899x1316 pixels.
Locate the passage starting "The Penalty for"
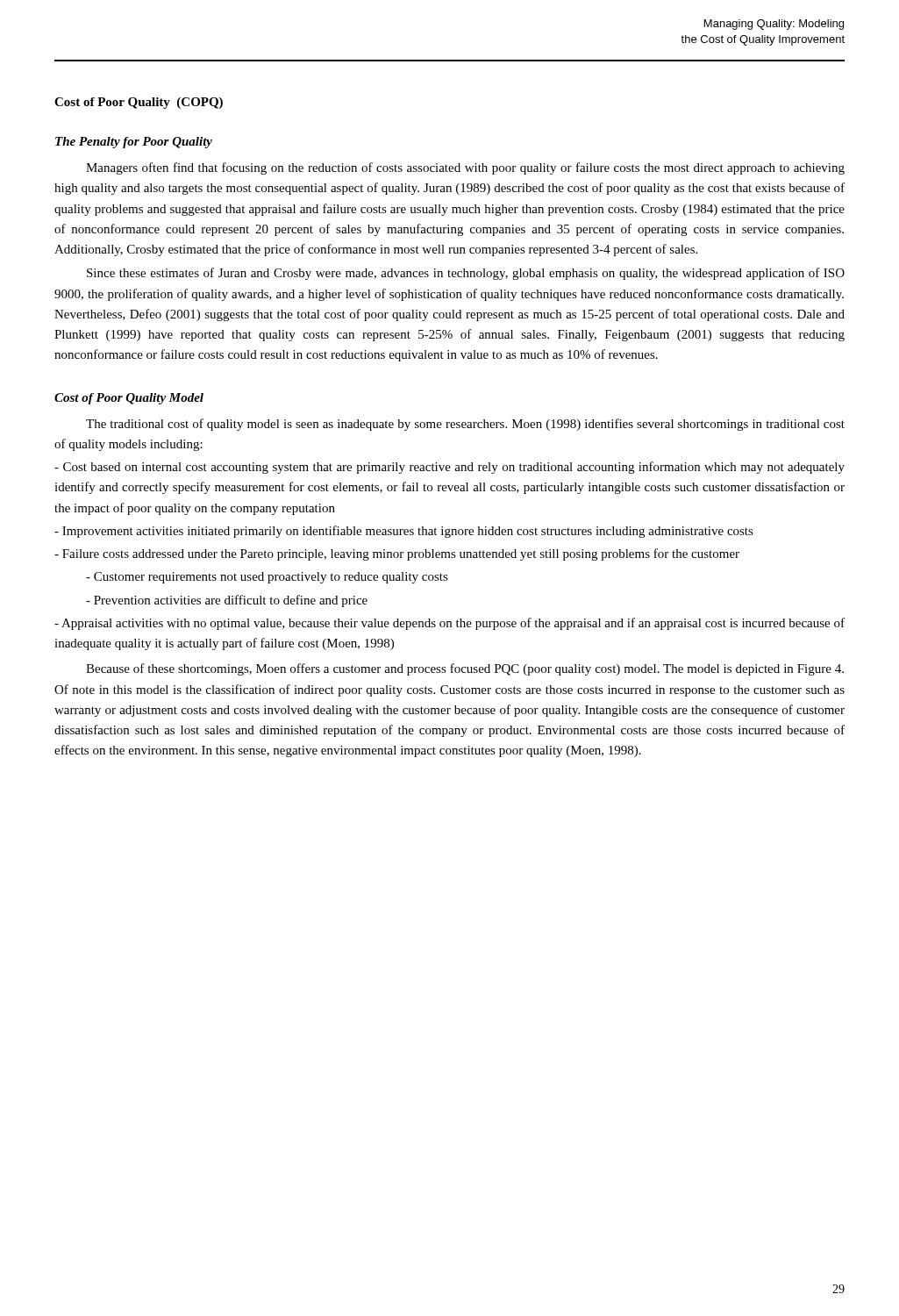(133, 141)
